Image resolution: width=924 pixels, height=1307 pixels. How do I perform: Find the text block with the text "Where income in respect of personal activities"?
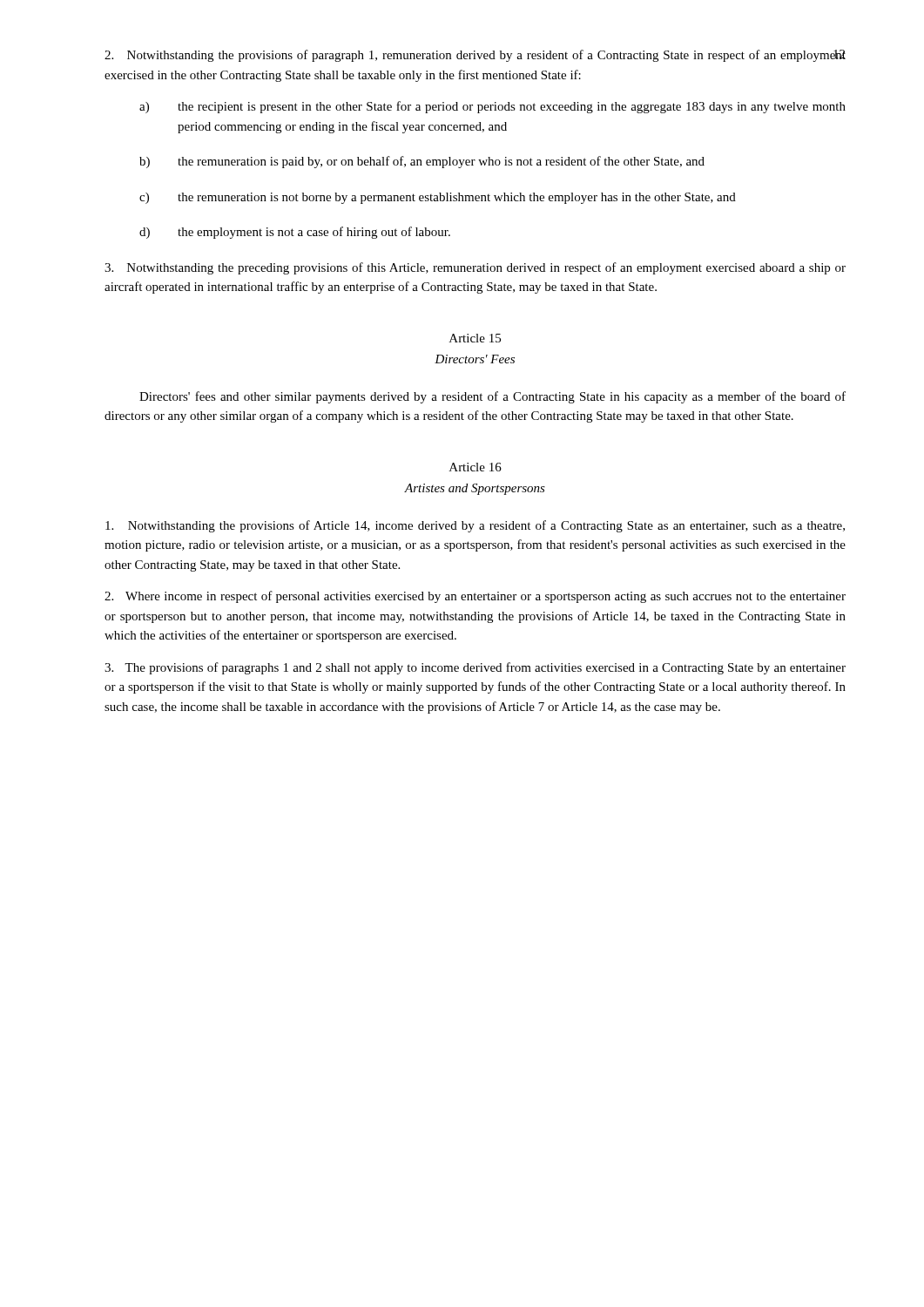coord(475,616)
